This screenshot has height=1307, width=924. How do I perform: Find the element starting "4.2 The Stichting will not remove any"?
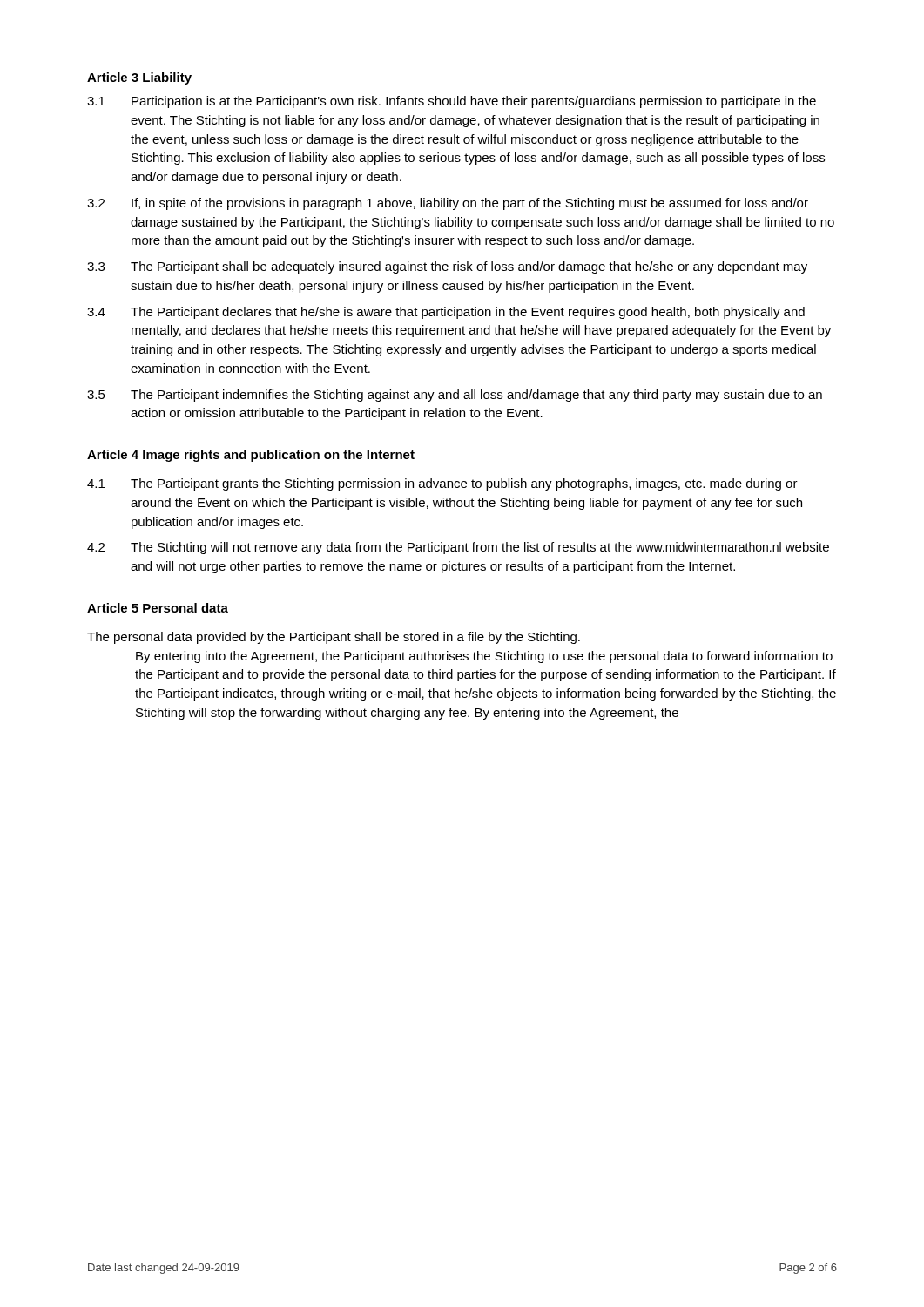[x=462, y=557]
